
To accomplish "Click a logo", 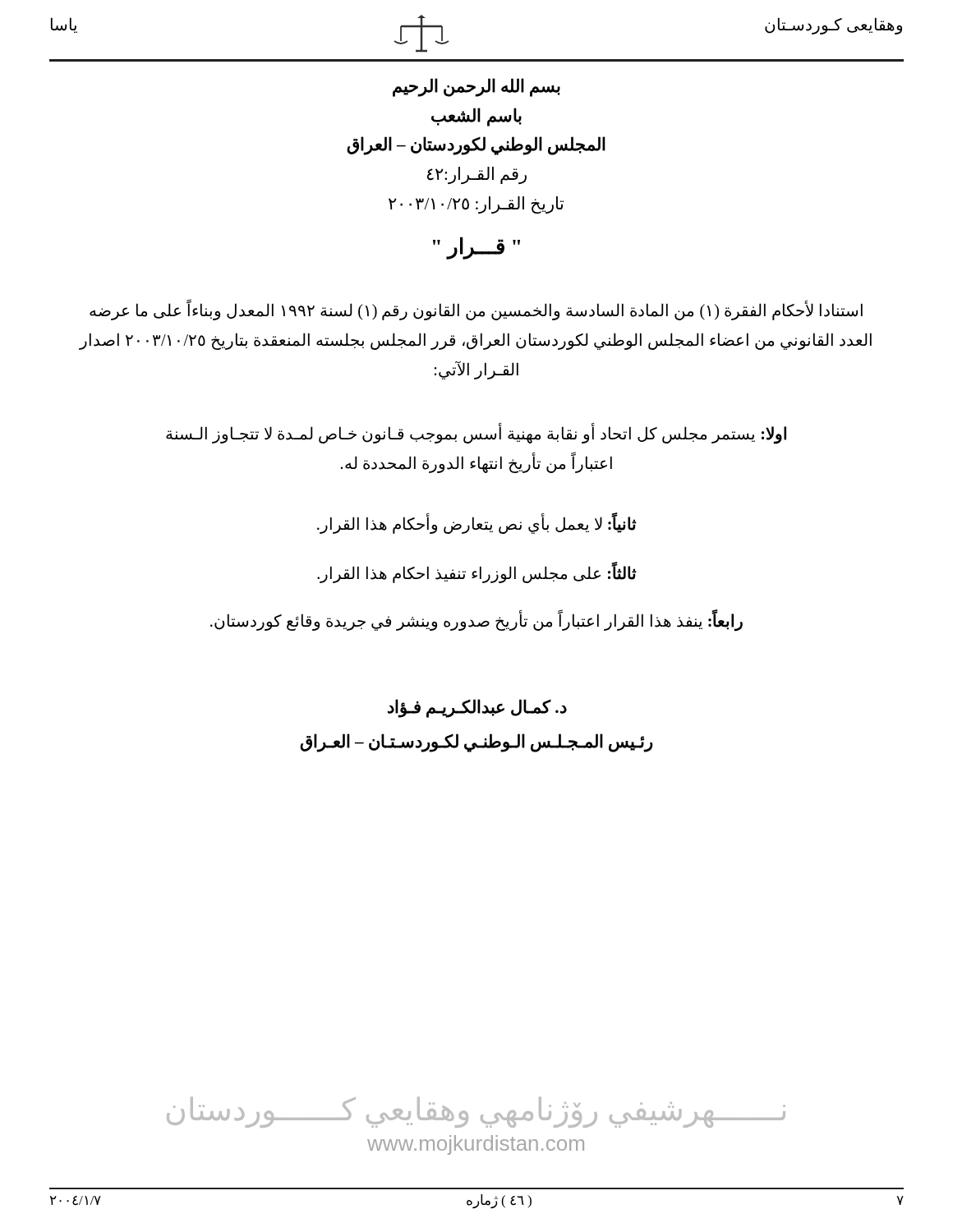I will (476, 1124).
